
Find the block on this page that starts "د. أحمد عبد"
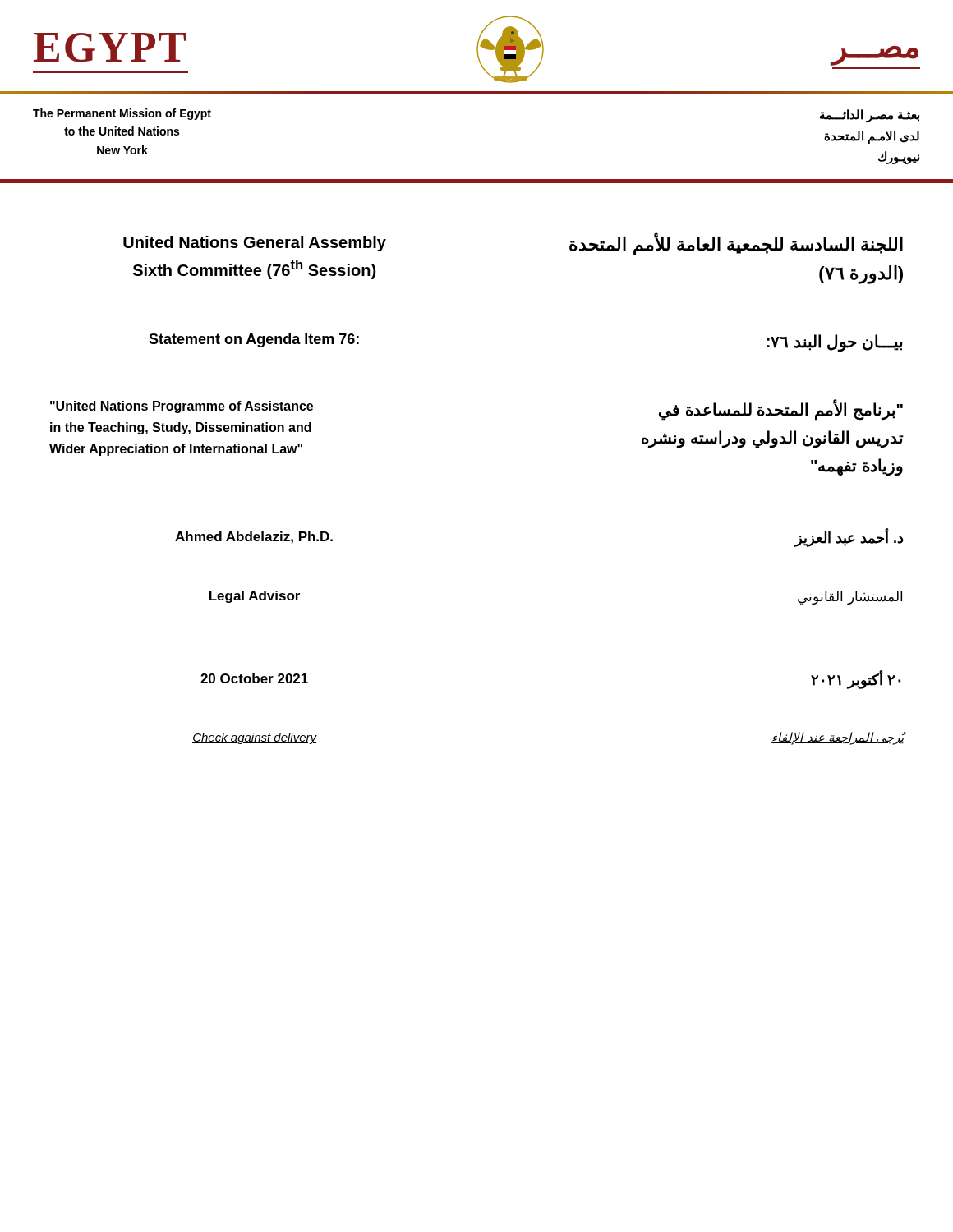[850, 538]
